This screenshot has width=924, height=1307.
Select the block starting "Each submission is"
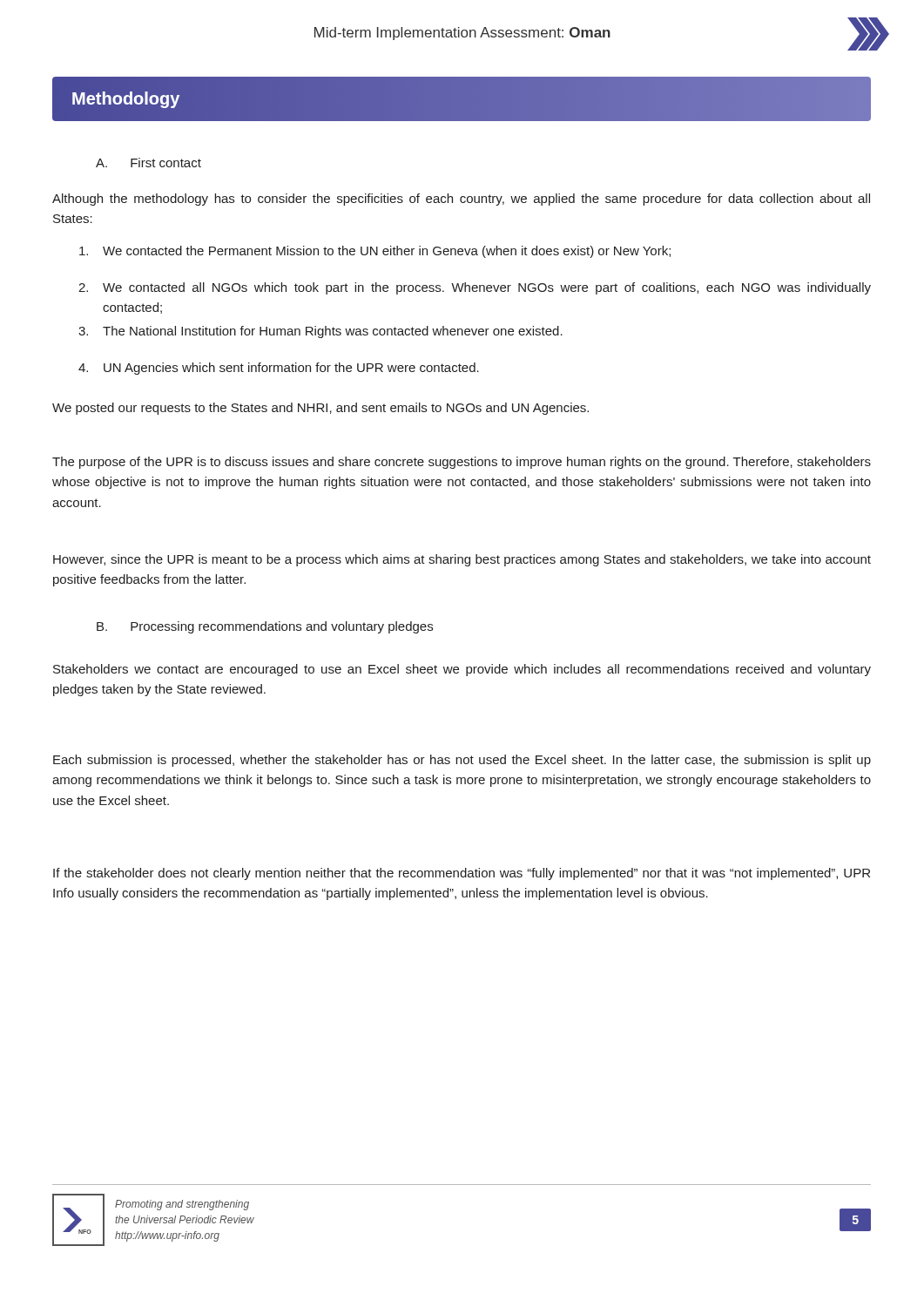pos(462,780)
